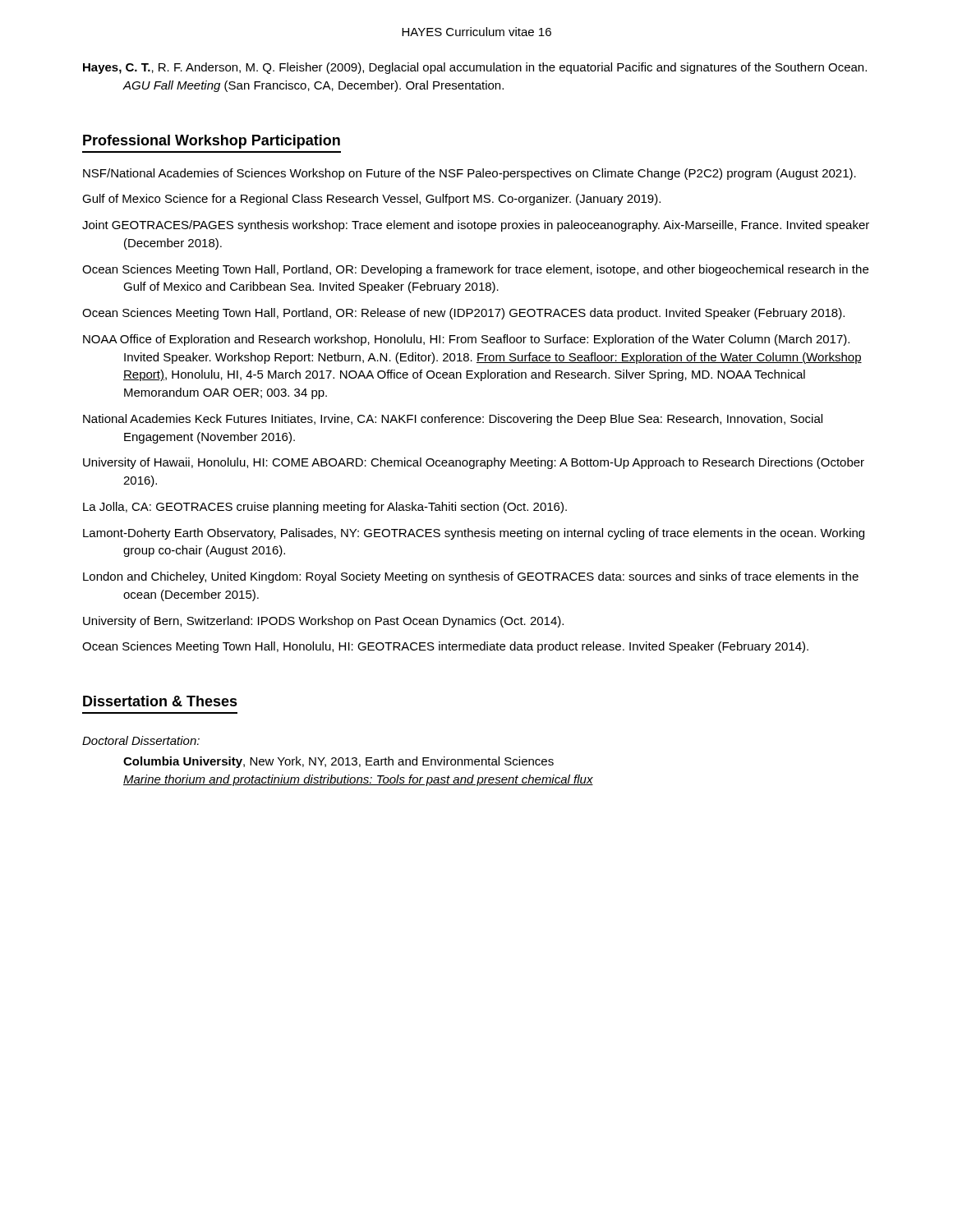Where is the passage that starts "University of Hawaii,"?

click(473, 471)
